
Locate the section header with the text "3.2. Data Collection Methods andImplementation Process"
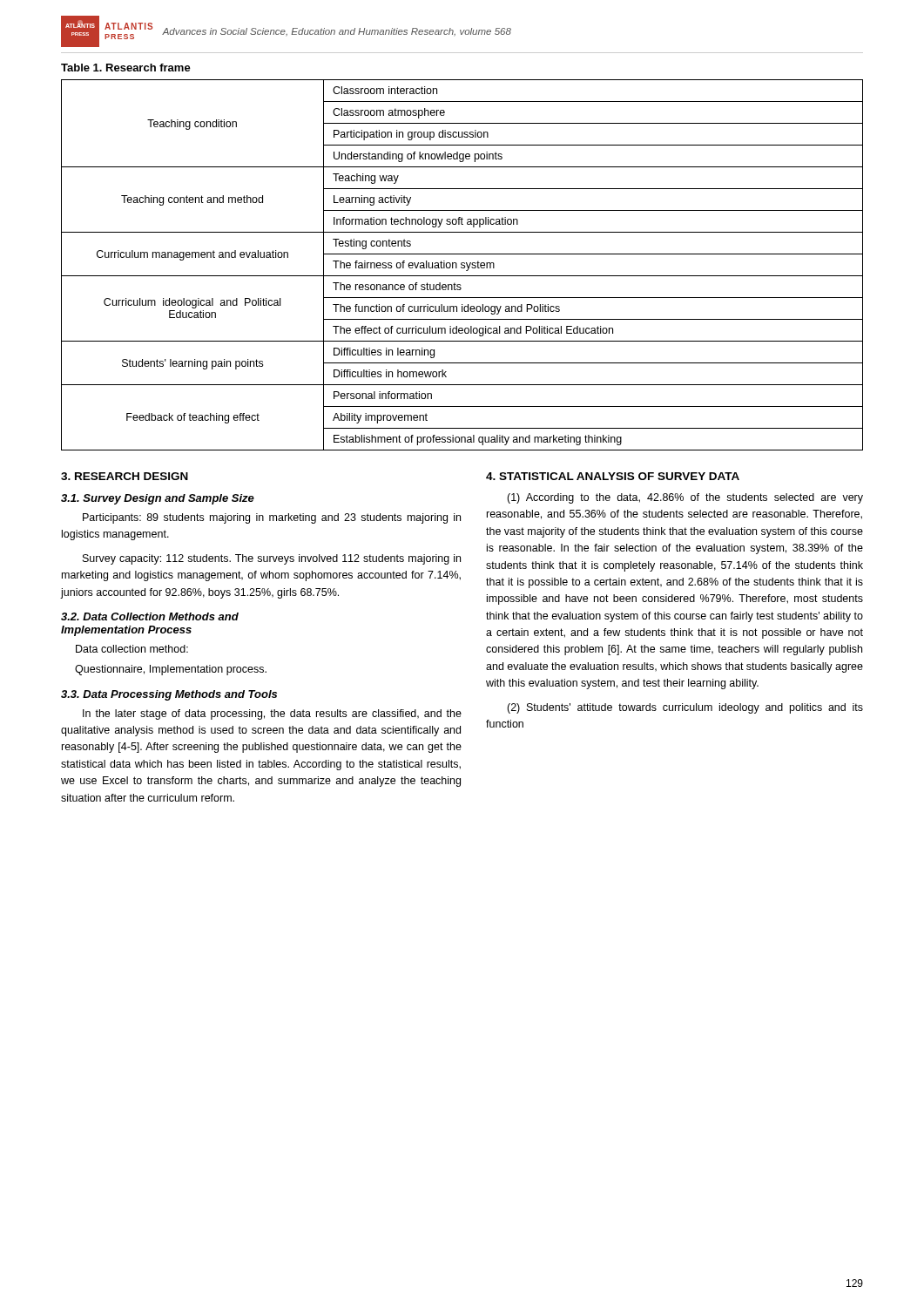pyautogui.click(x=150, y=623)
